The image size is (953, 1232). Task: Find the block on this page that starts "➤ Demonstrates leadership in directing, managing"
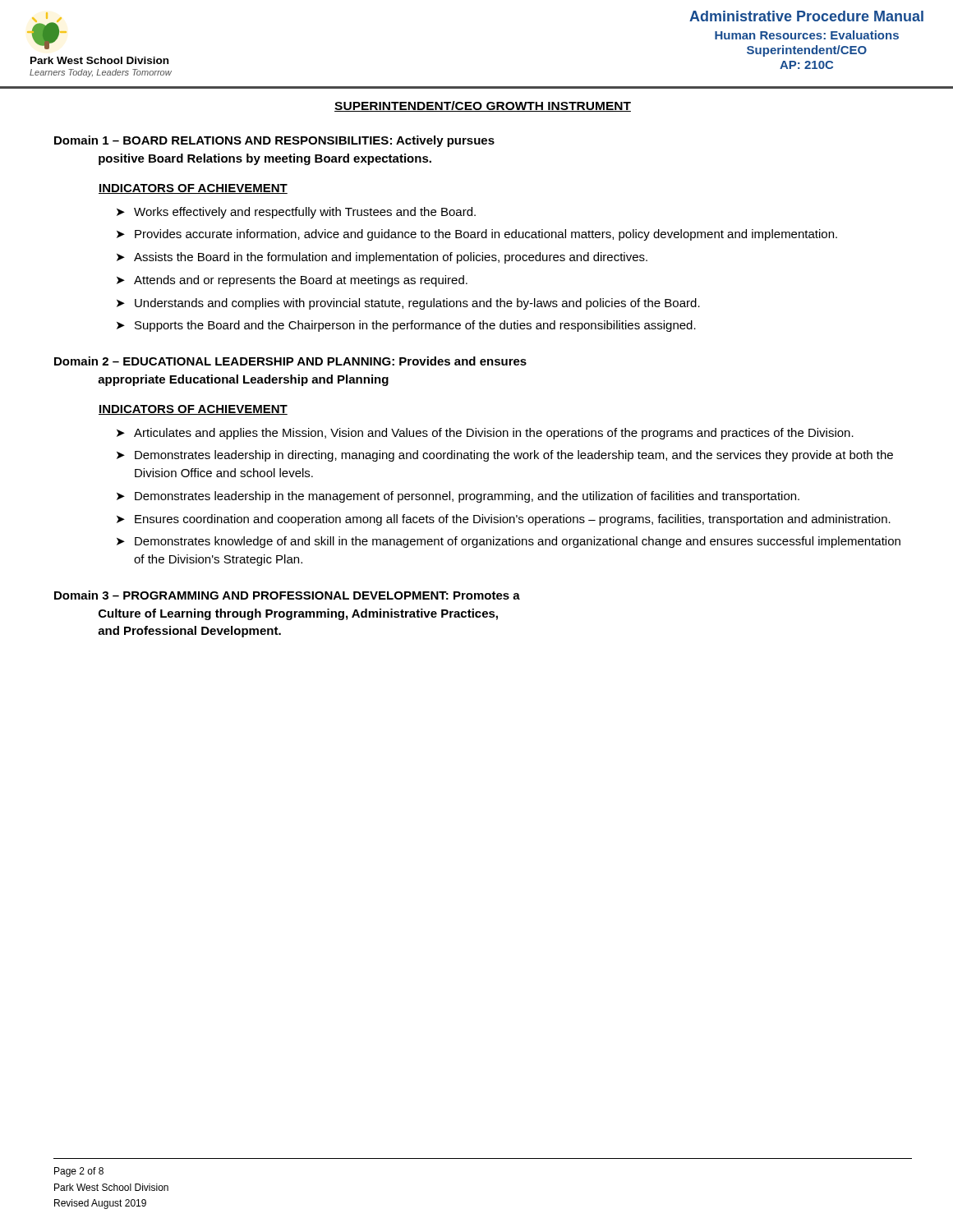click(513, 464)
